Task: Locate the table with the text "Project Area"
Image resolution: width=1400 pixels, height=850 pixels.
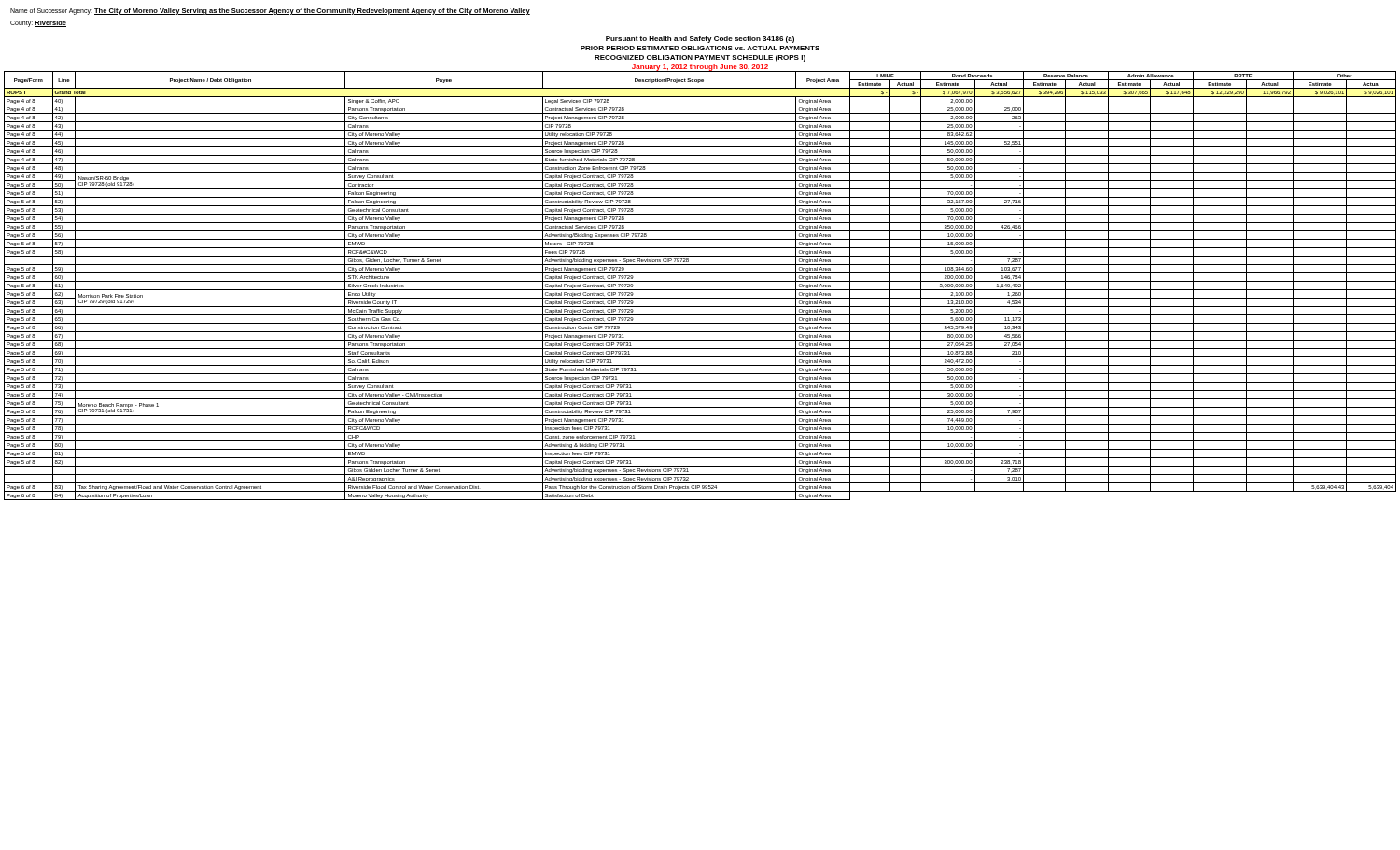Action: [700, 460]
